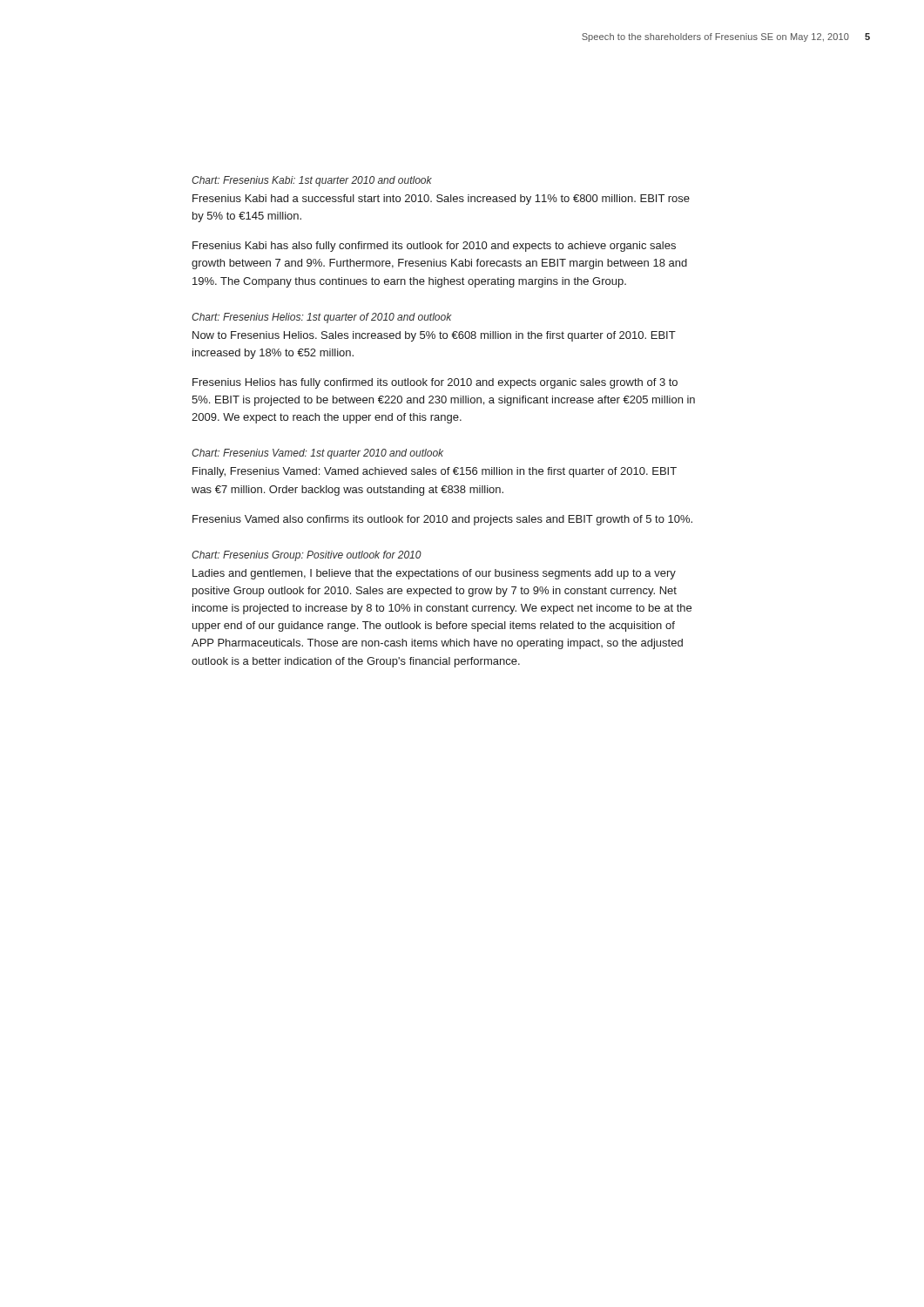Screen dimensions: 1307x924
Task: Locate the block of text that opens with "Fresenius Helios has fully confirmed its outlook for"
Action: [444, 400]
